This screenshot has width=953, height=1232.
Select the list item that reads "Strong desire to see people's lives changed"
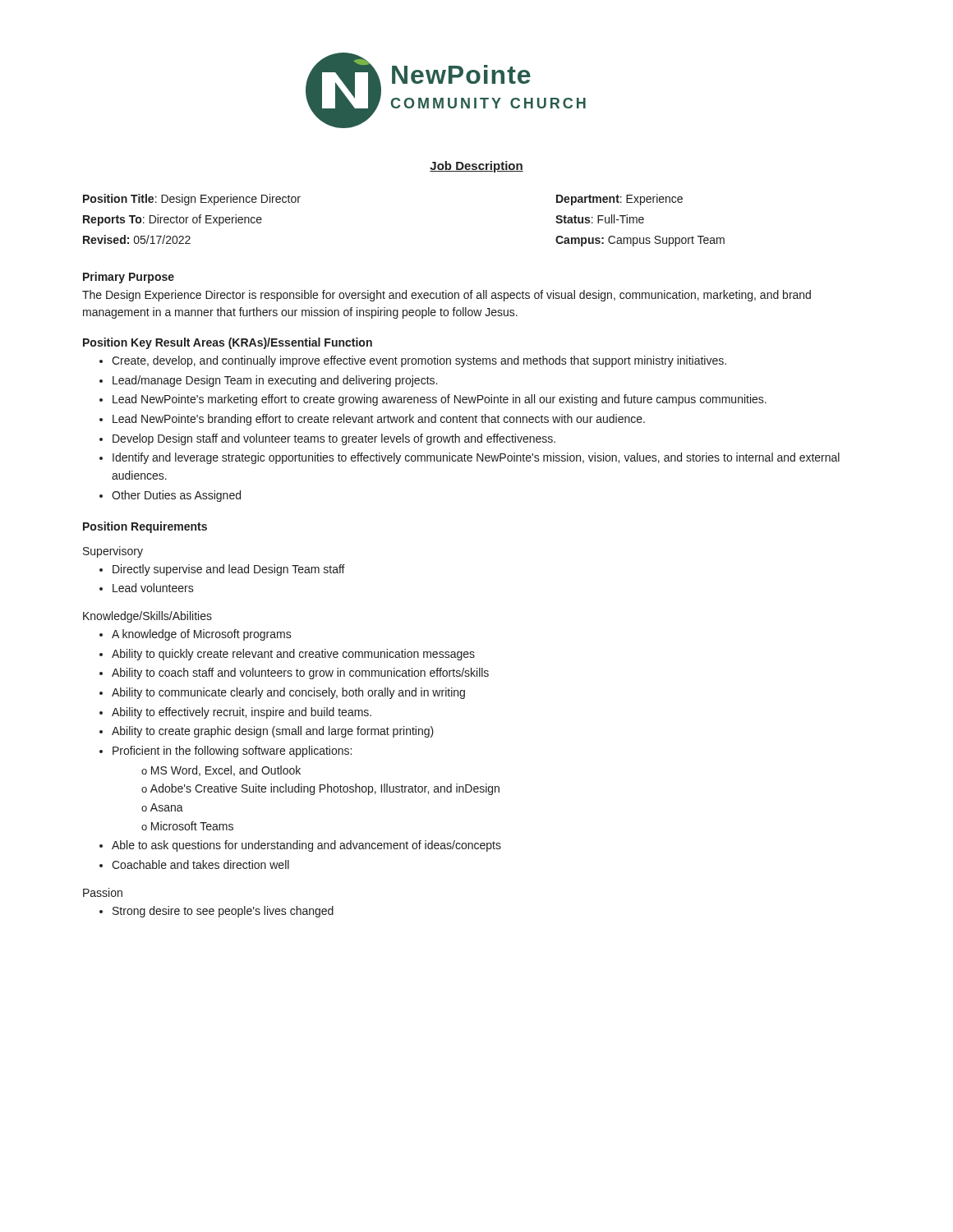[x=223, y=911]
